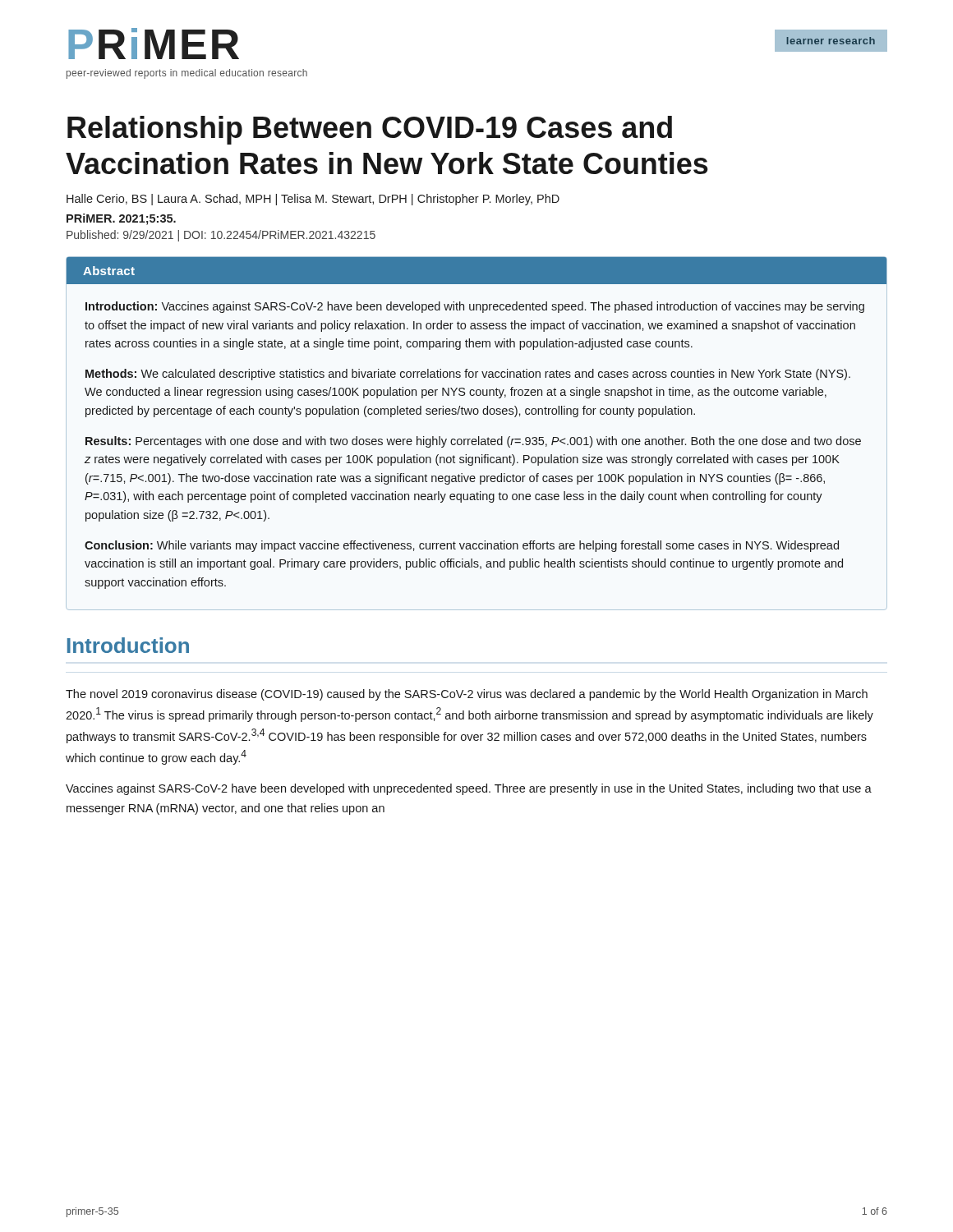953x1232 pixels.
Task: Find the title containing "Relationship Between COVID-19 Cases andVaccination Rates in"
Action: (476, 146)
